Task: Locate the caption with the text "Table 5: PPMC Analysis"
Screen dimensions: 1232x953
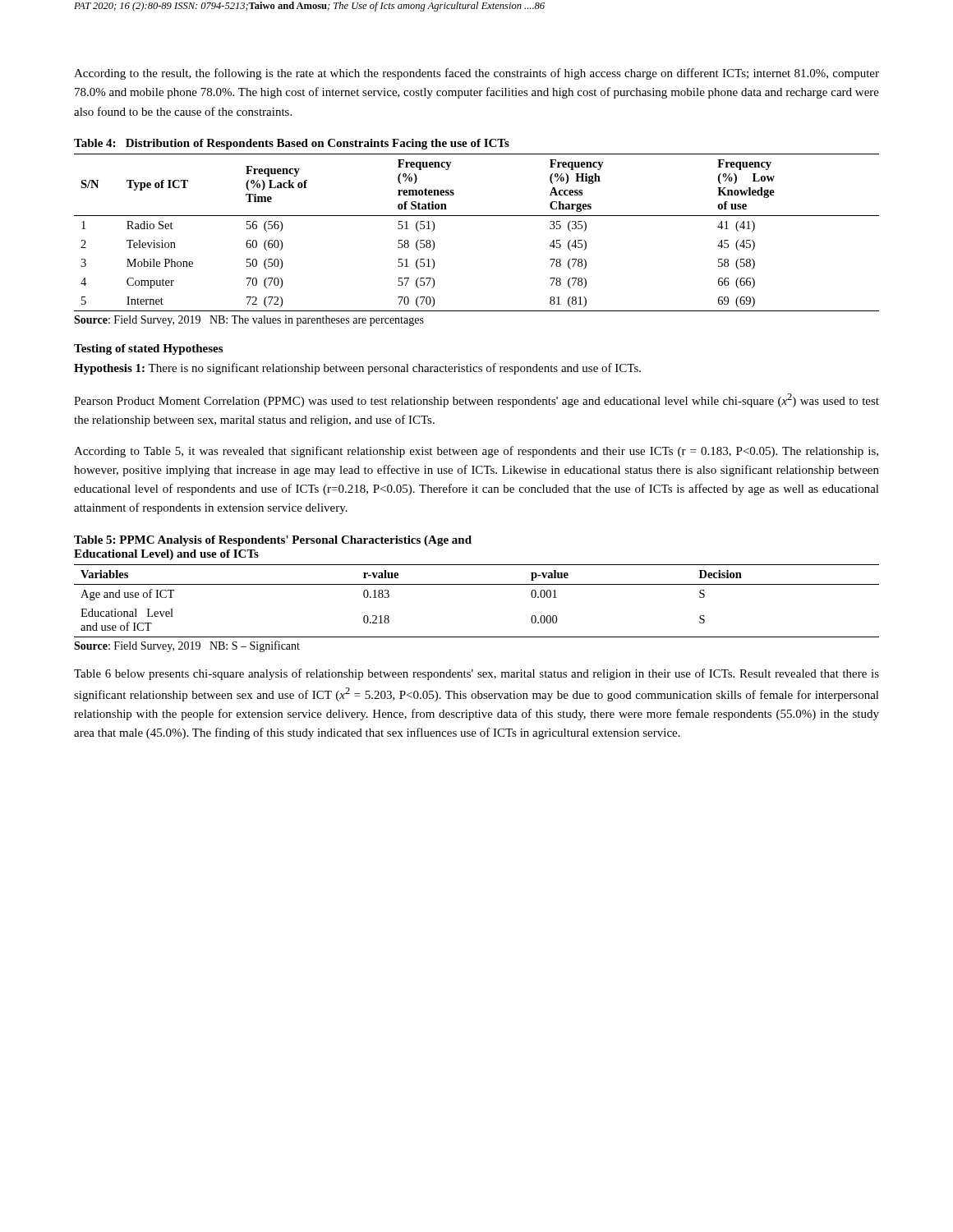Action: coord(476,547)
